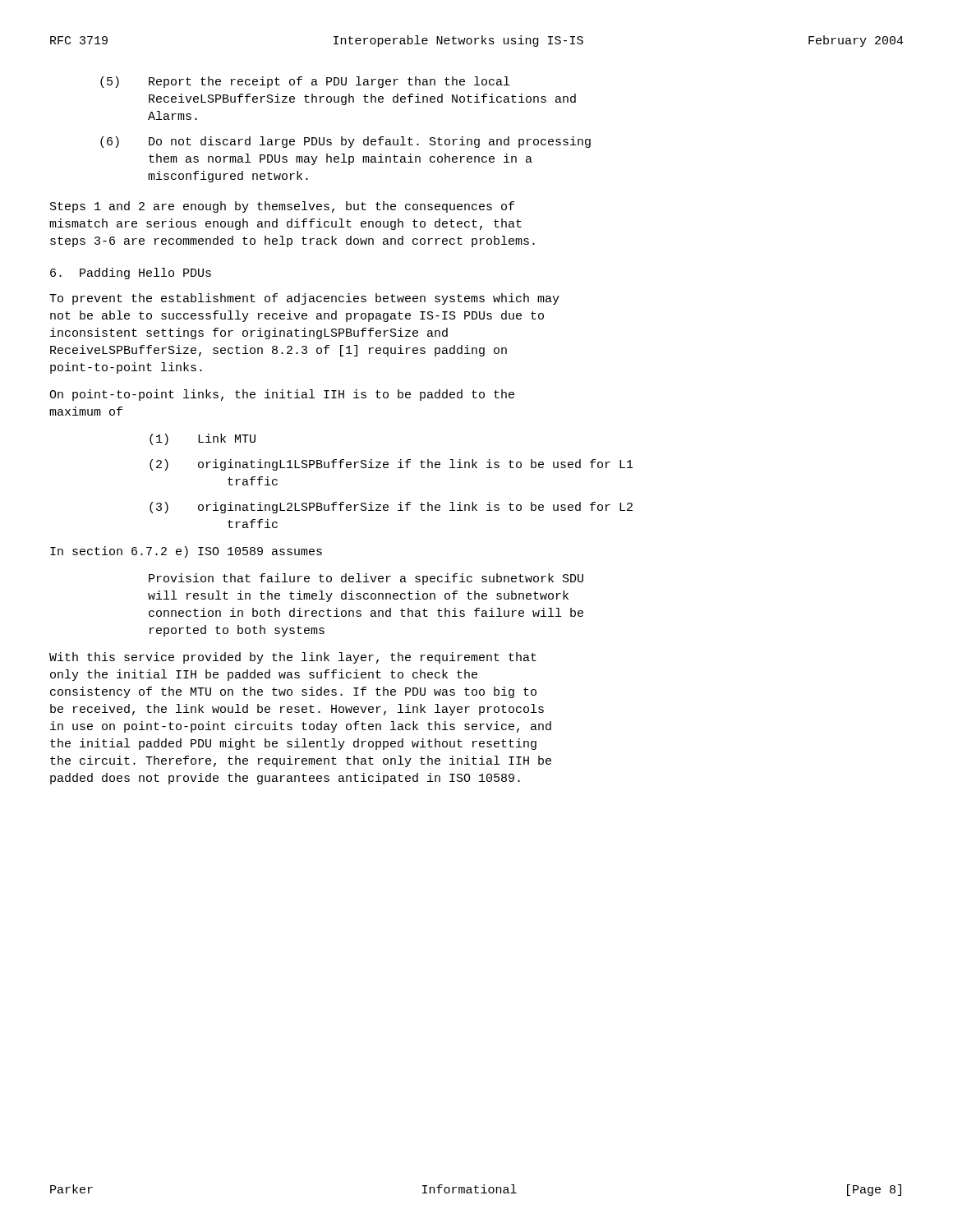
Task: Locate the block of text that opens with "To prevent the establishment of"
Action: point(304,334)
